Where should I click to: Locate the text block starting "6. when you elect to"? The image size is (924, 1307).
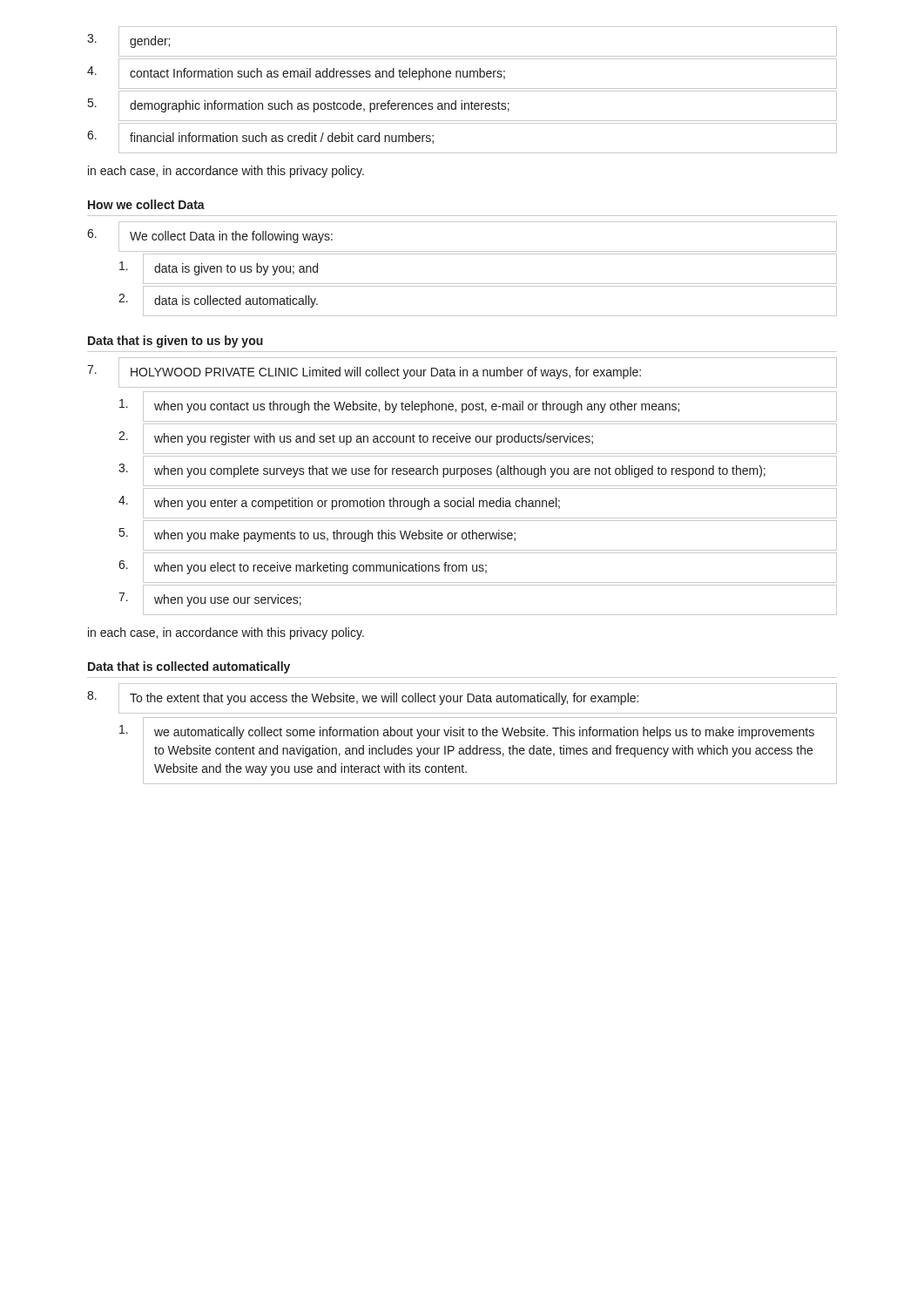pyautogui.click(x=478, y=568)
